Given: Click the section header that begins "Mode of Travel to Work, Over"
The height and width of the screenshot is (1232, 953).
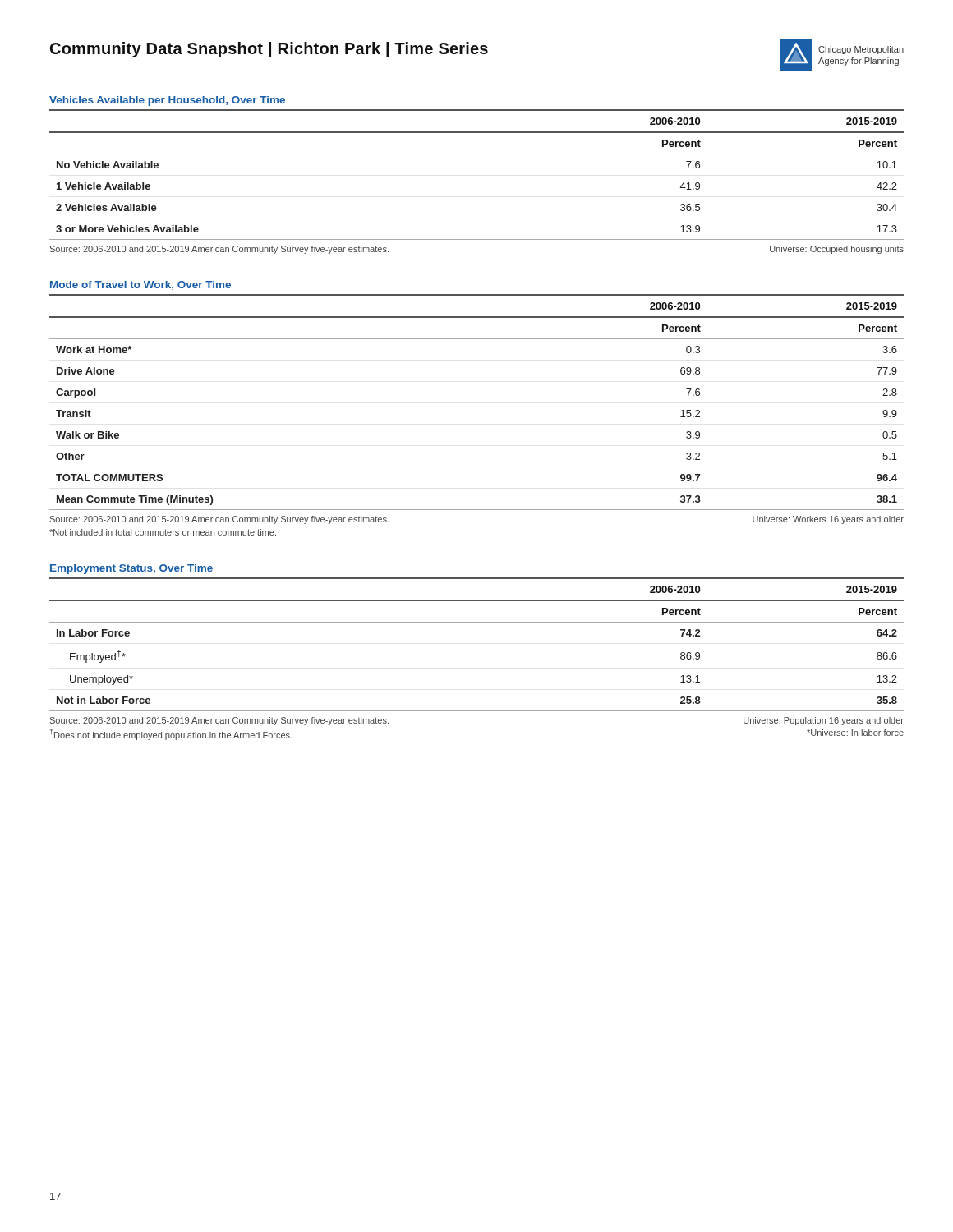Looking at the screenshot, I should point(140,285).
